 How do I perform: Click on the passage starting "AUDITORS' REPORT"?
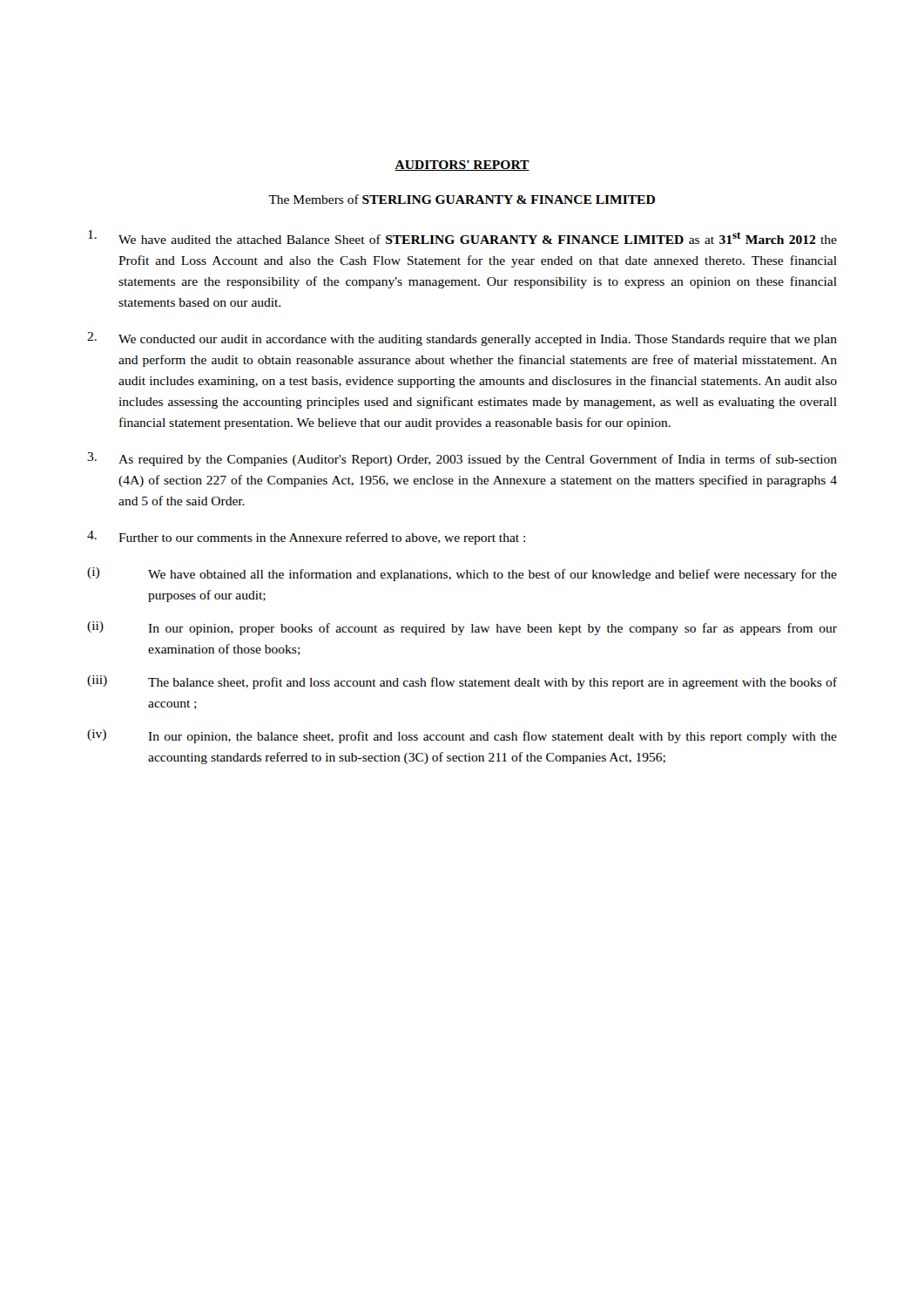(462, 164)
